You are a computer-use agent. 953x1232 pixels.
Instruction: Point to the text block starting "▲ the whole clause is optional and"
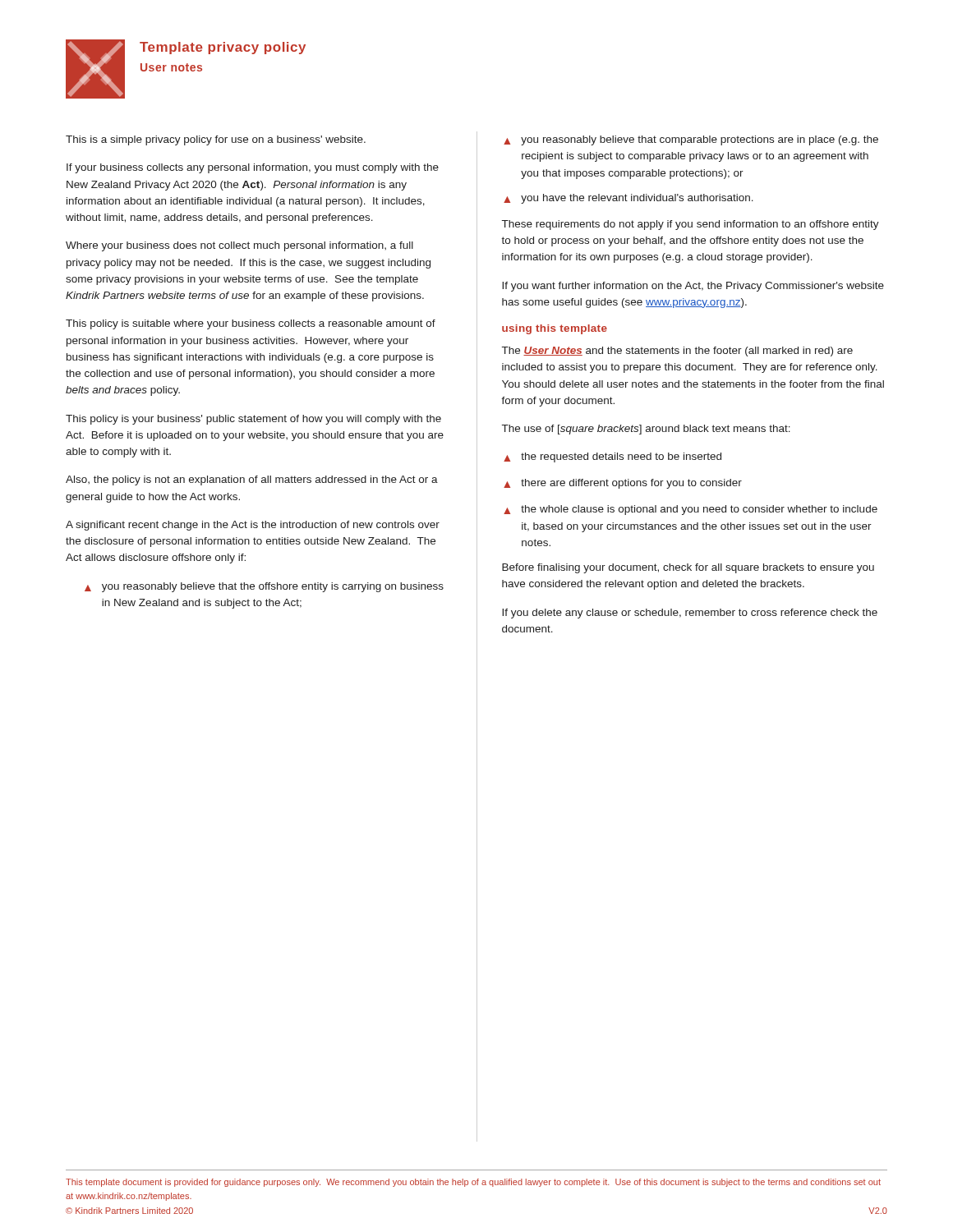pos(694,526)
